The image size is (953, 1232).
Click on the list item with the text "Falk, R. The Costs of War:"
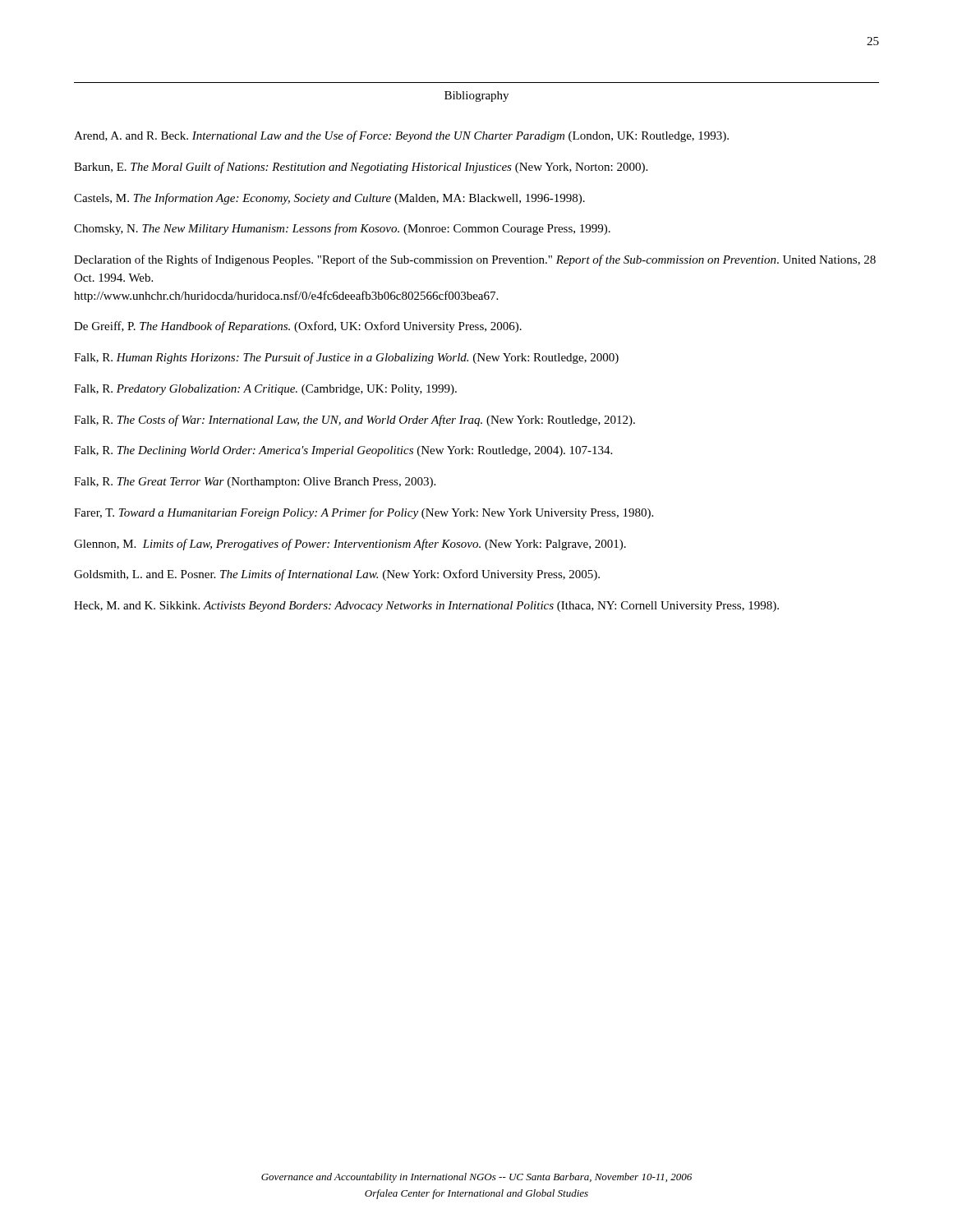click(355, 419)
